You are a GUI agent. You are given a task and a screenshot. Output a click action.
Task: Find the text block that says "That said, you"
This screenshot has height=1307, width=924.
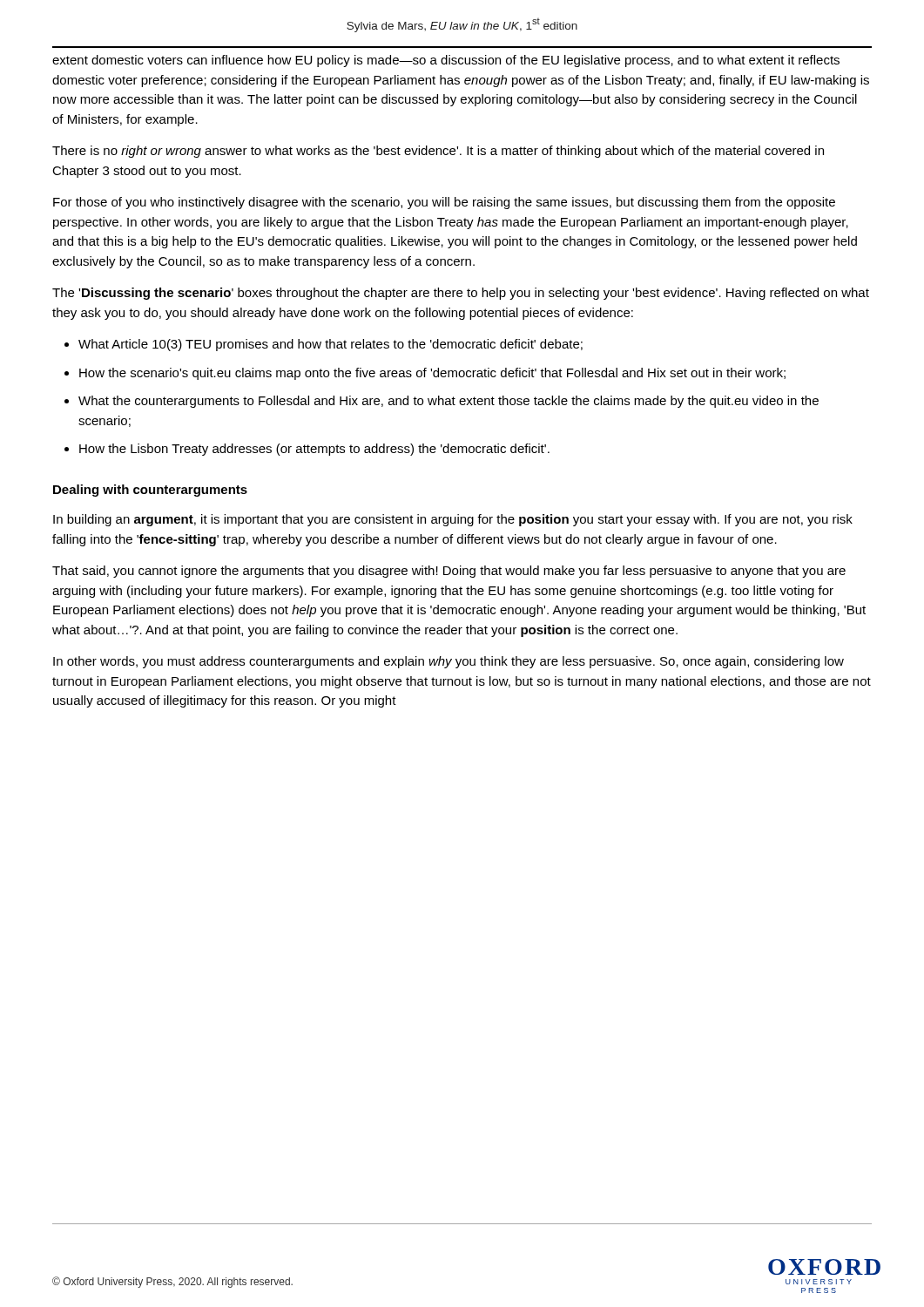(462, 600)
